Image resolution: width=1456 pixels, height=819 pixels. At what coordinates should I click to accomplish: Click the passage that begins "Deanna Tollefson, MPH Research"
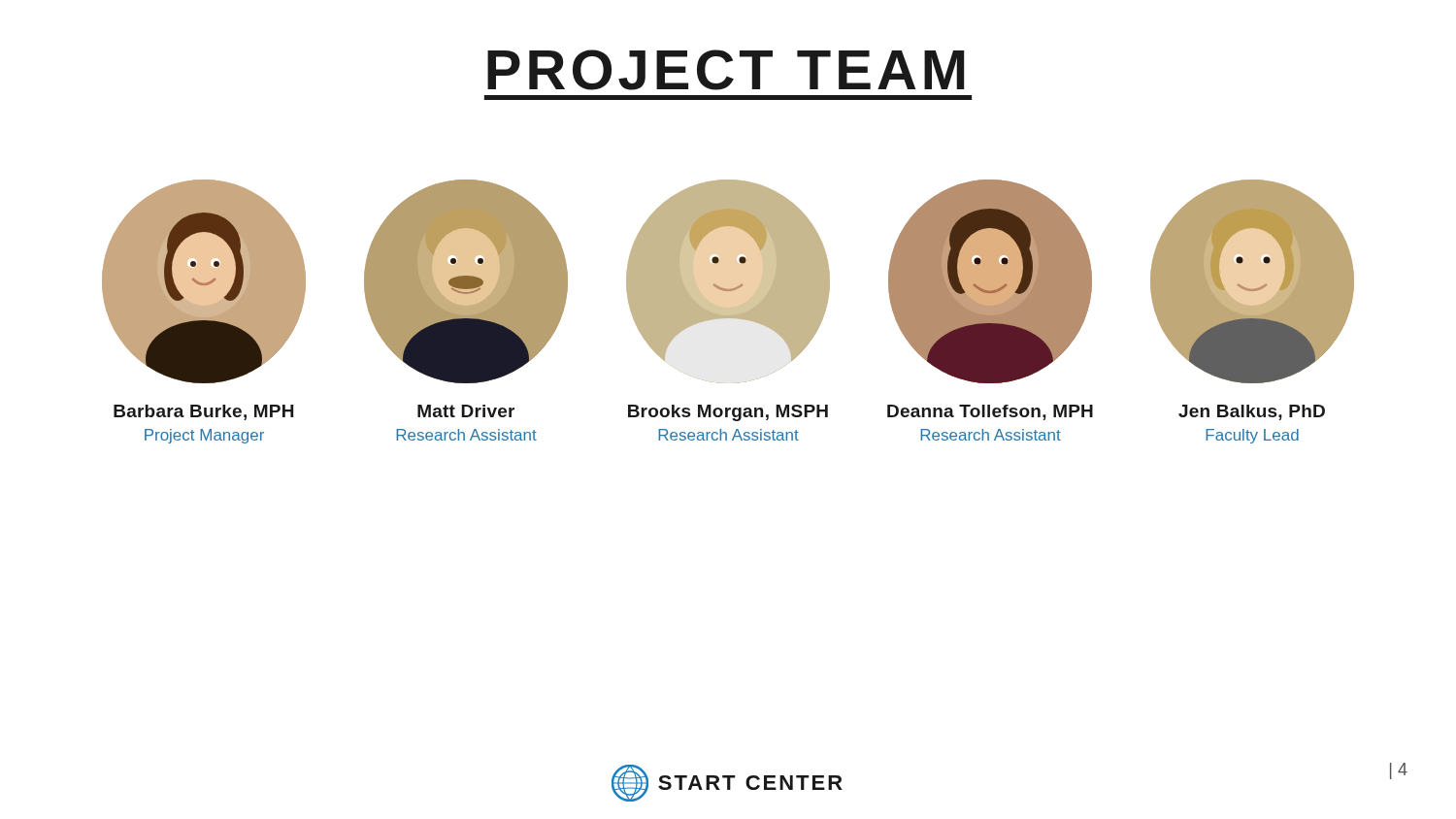(990, 423)
